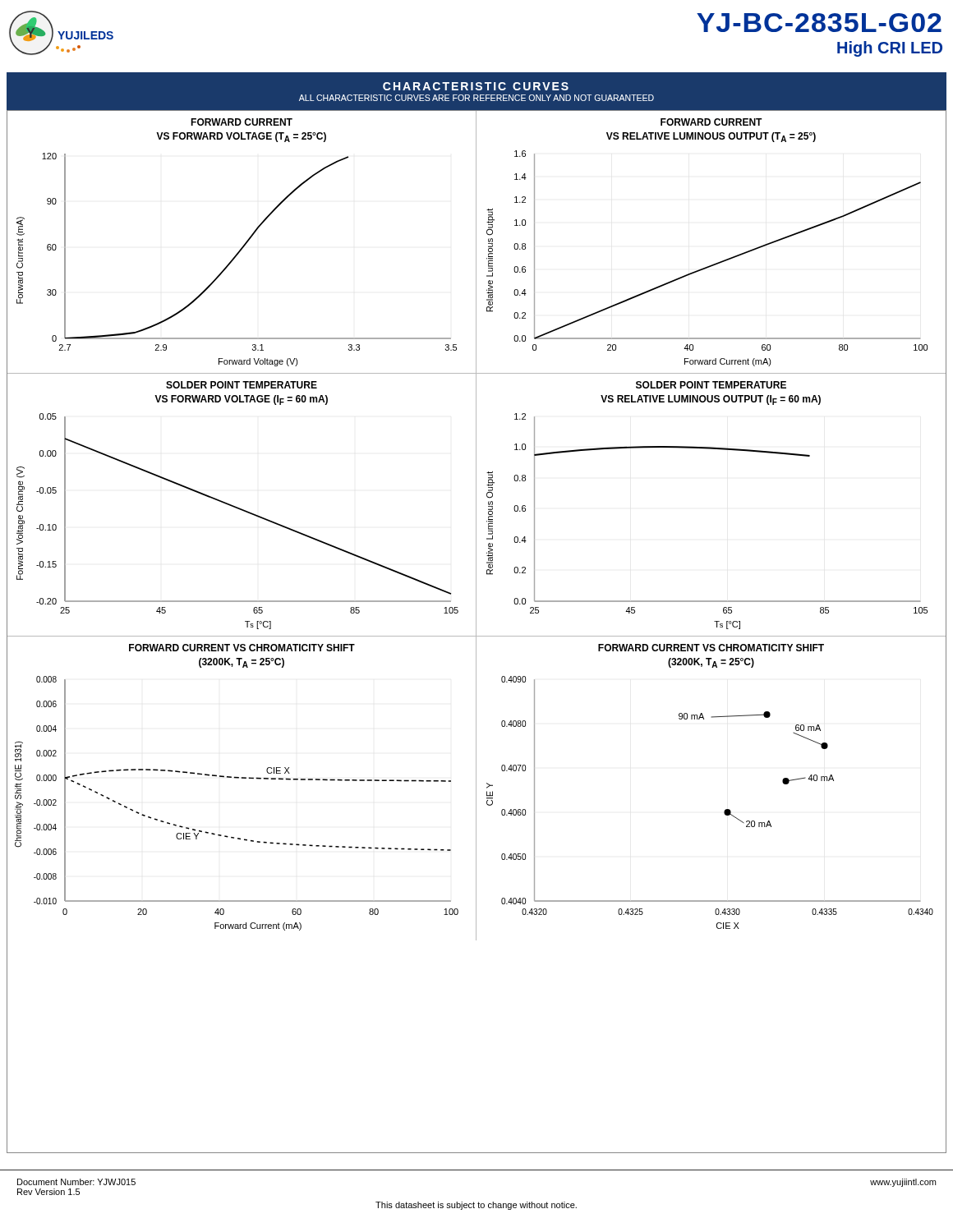Locate the title
Viewport: 953px width, 1232px height.
(x=820, y=32)
